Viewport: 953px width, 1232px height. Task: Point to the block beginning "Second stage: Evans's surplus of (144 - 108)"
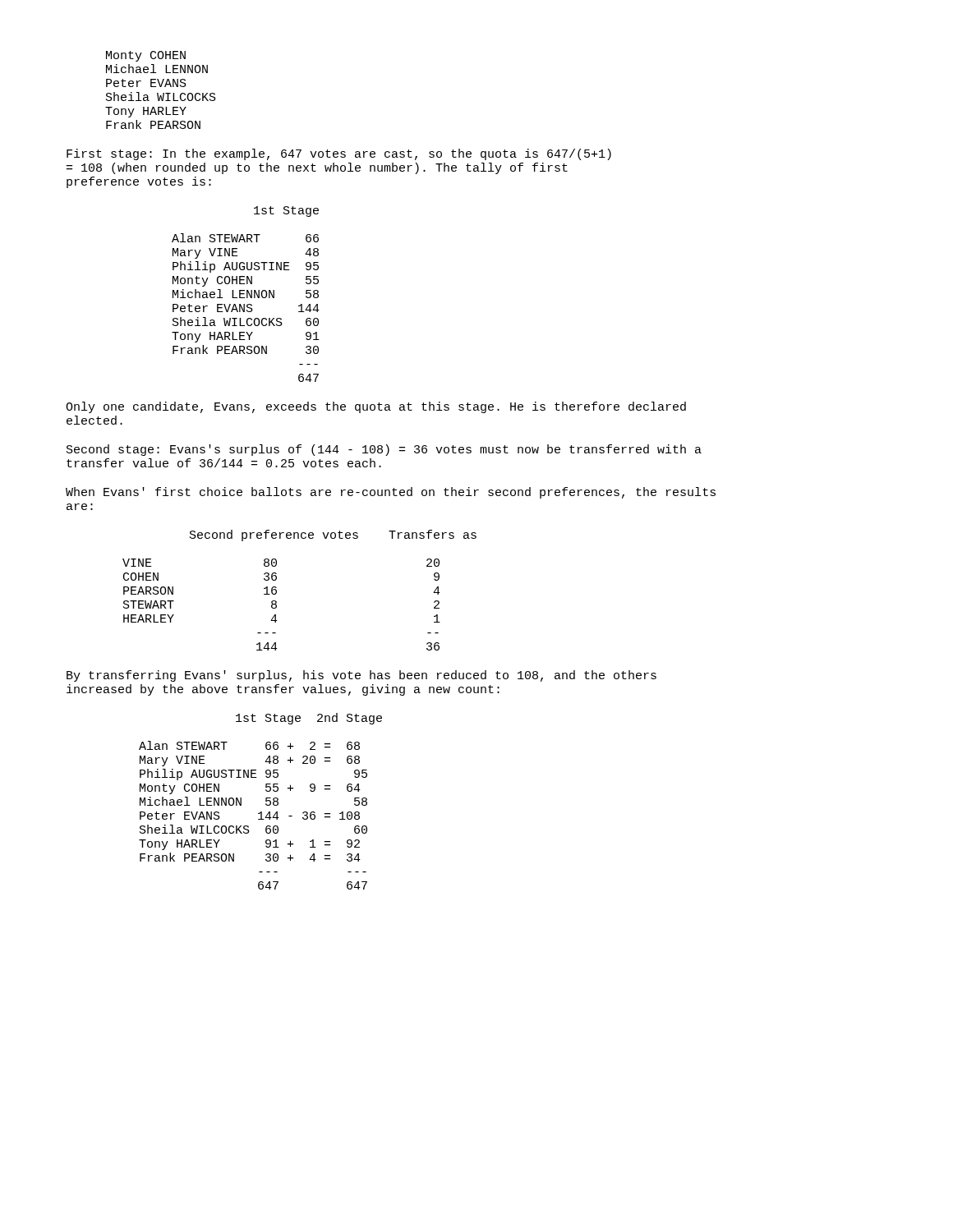click(x=476, y=458)
